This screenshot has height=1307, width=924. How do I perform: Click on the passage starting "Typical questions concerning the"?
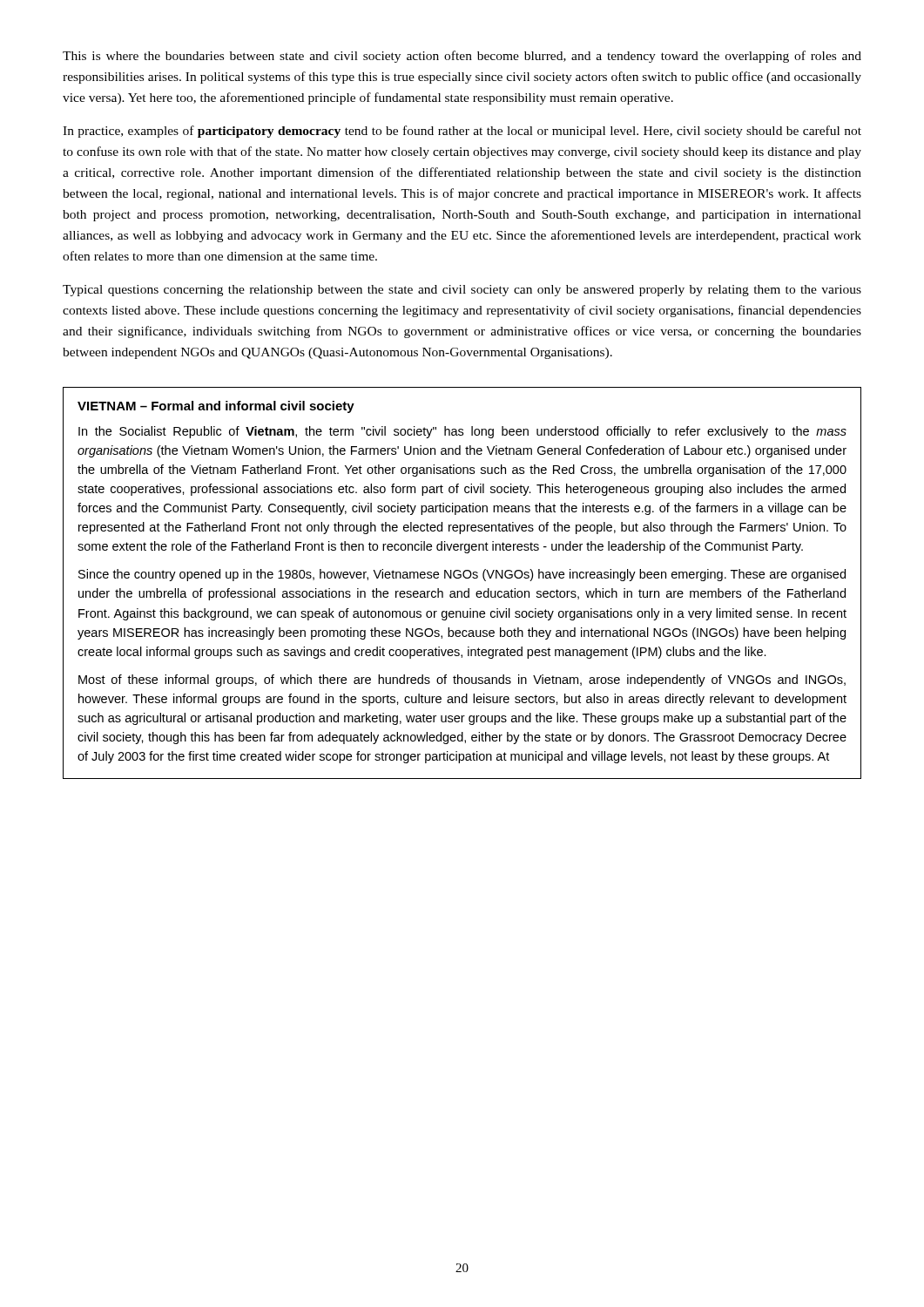pyautogui.click(x=462, y=320)
